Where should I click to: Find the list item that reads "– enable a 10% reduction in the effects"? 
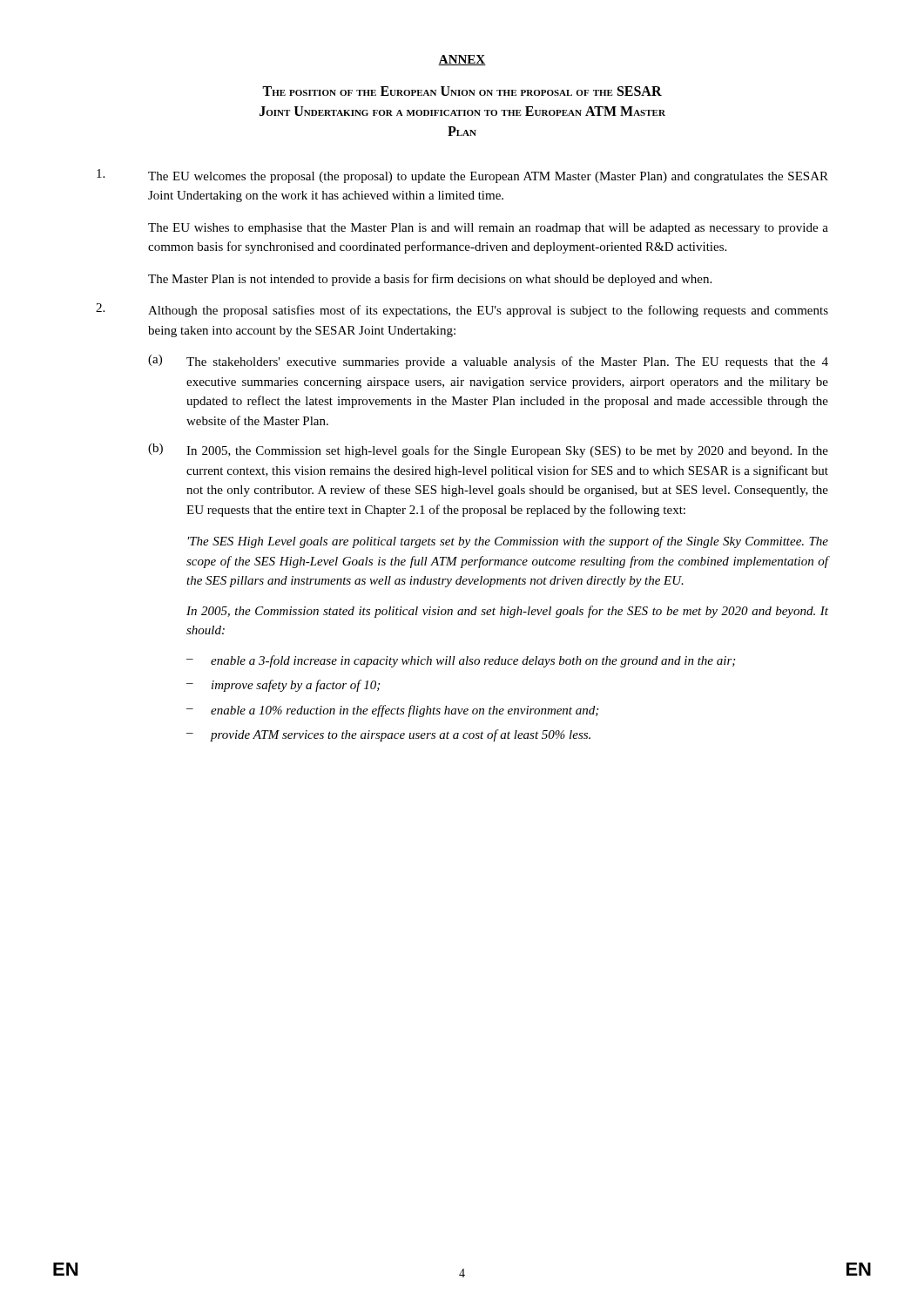pyautogui.click(x=507, y=710)
